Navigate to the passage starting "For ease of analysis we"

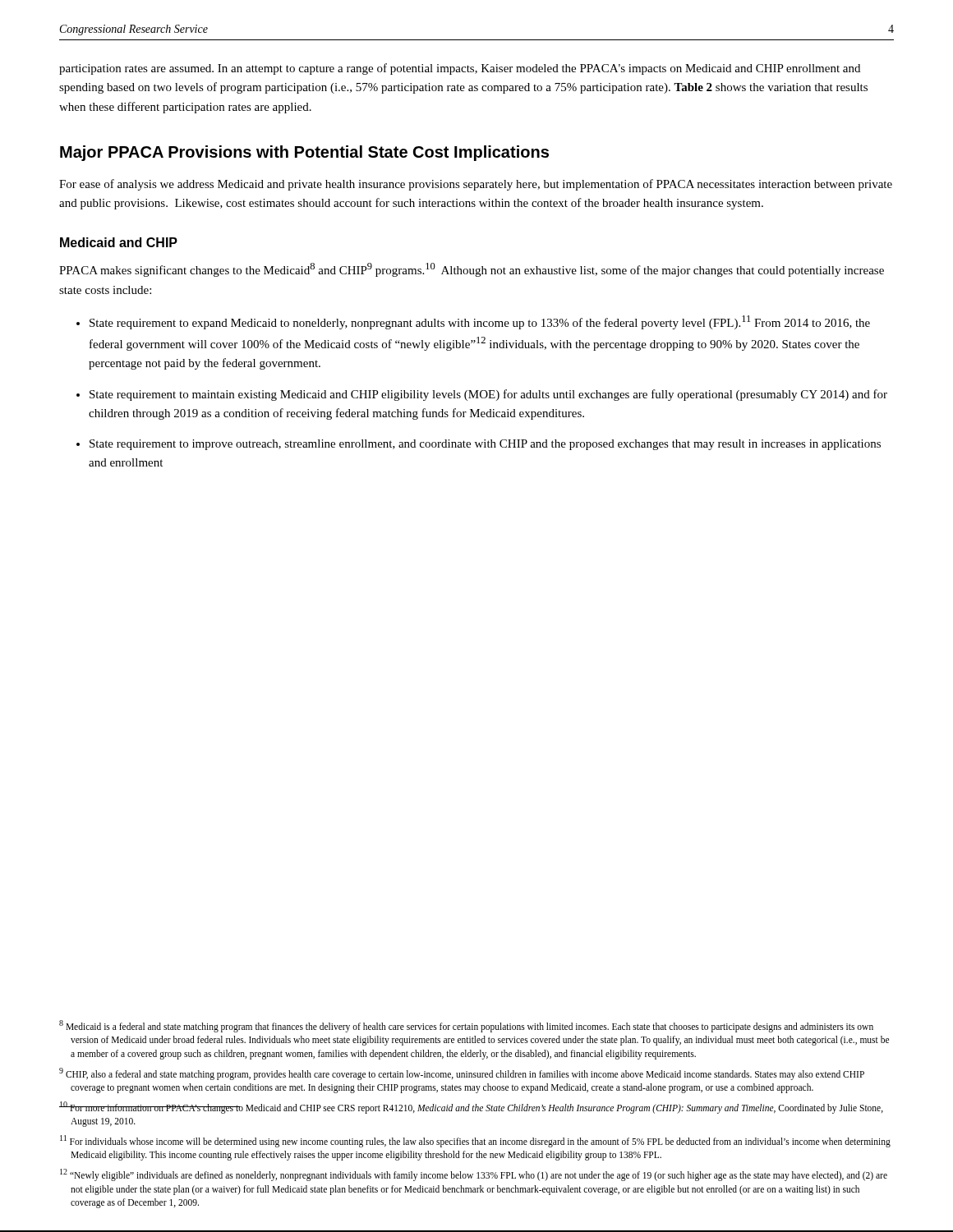click(476, 193)
